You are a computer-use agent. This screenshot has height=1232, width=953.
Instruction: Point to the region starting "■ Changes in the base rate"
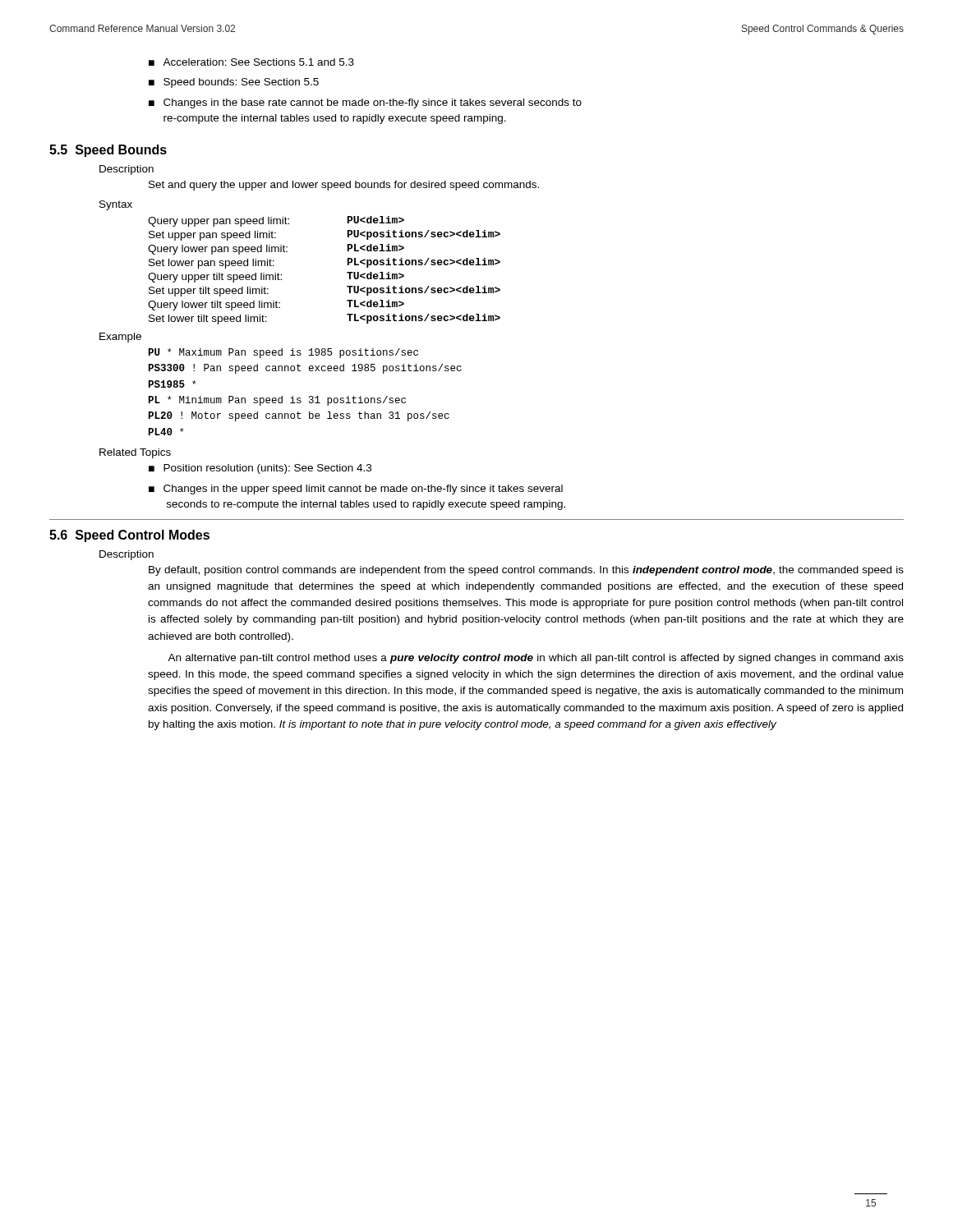(365, 110)
